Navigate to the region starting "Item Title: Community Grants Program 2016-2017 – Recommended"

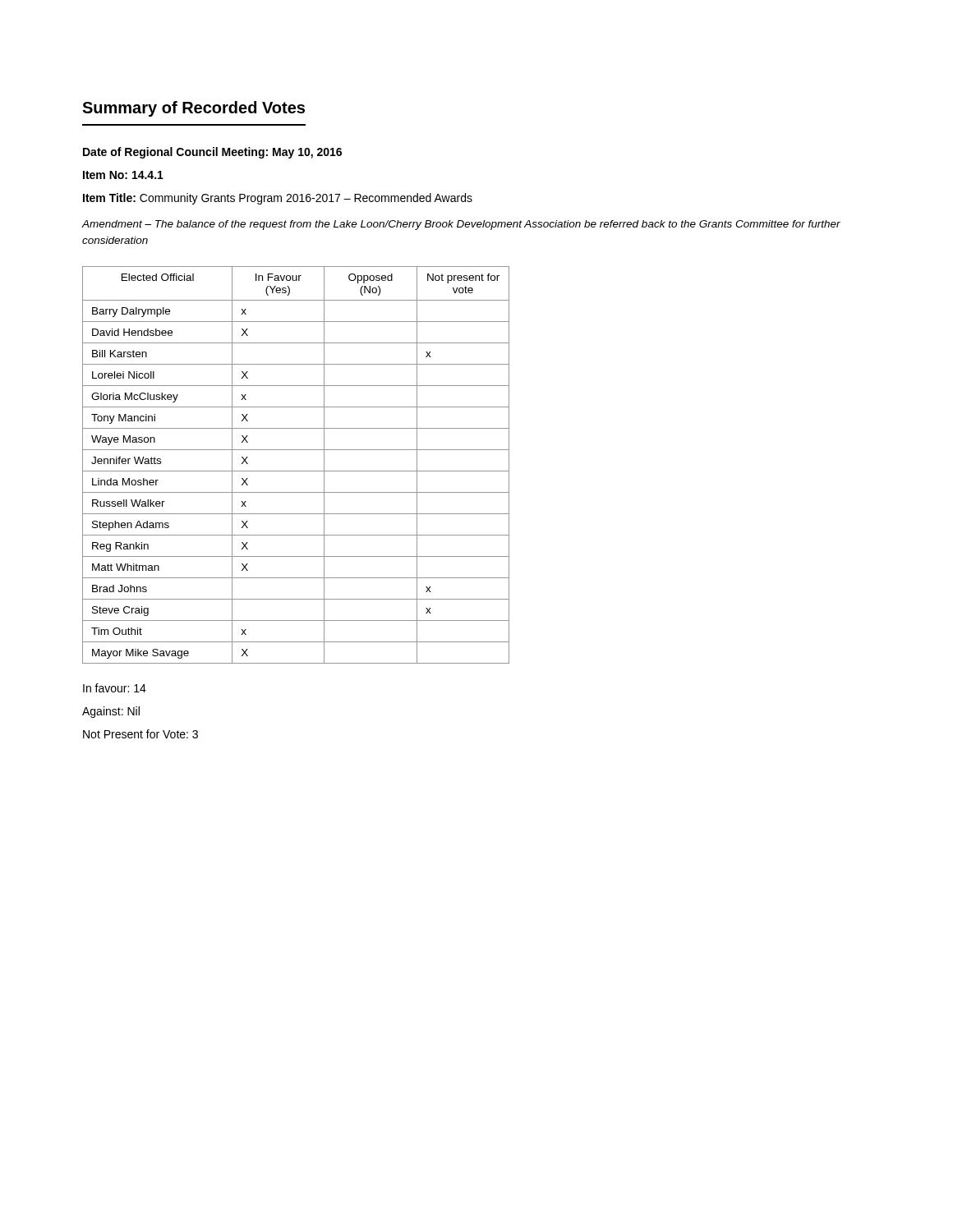point(277,198)
